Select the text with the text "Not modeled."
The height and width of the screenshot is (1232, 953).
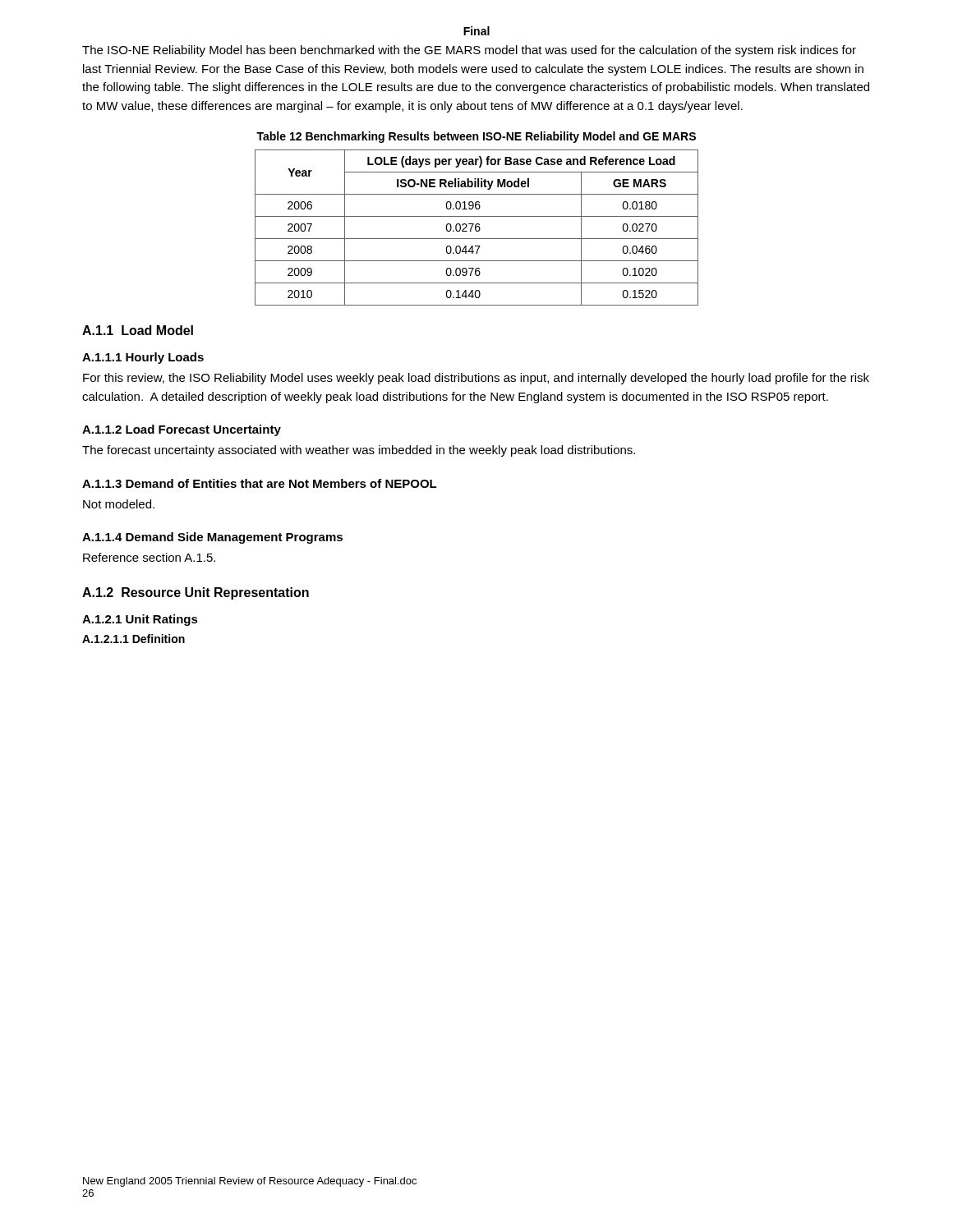pyautogui.click(x=119, y=503)
